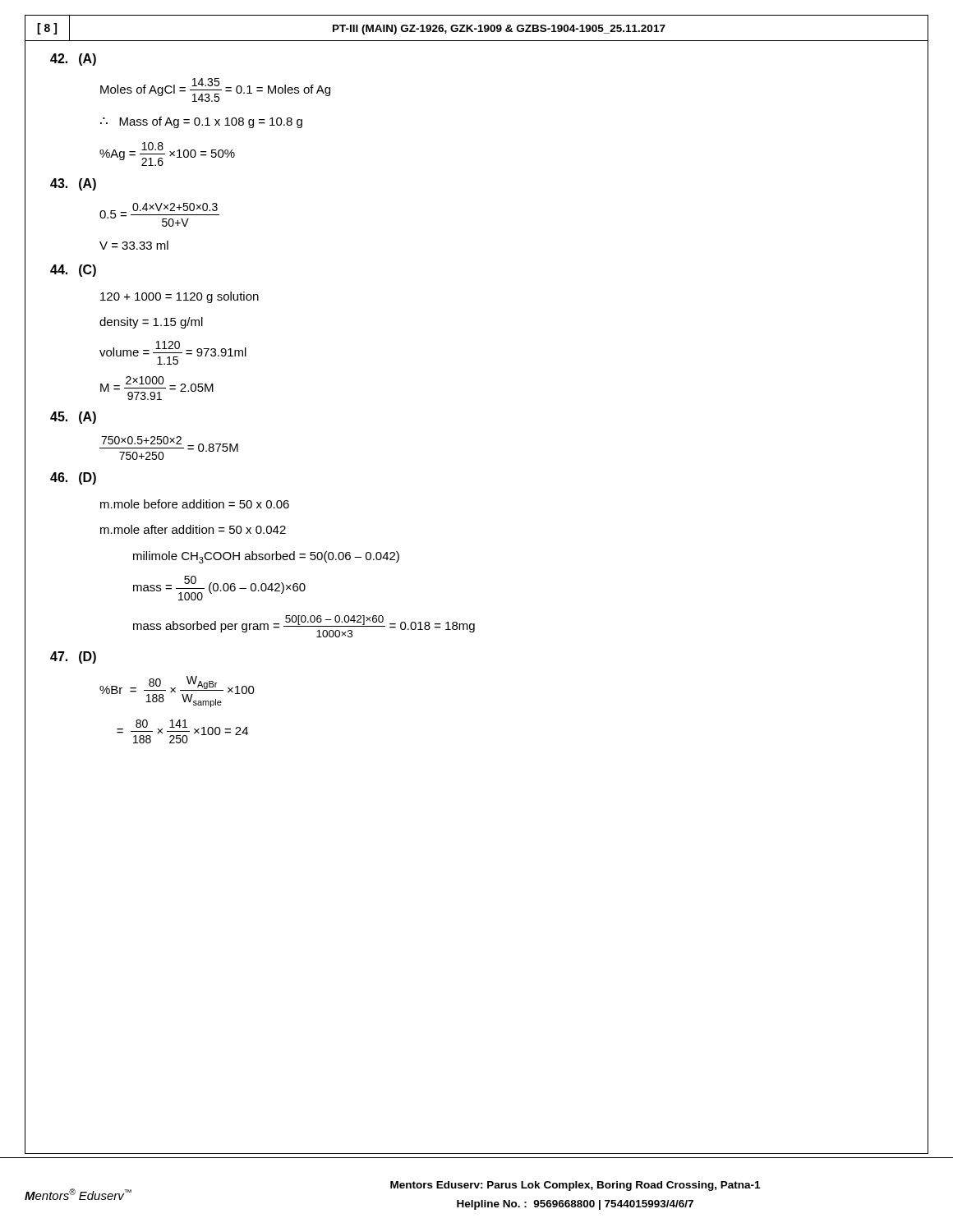Click on the text starting "volume = 11201.15"

point(173,353)
